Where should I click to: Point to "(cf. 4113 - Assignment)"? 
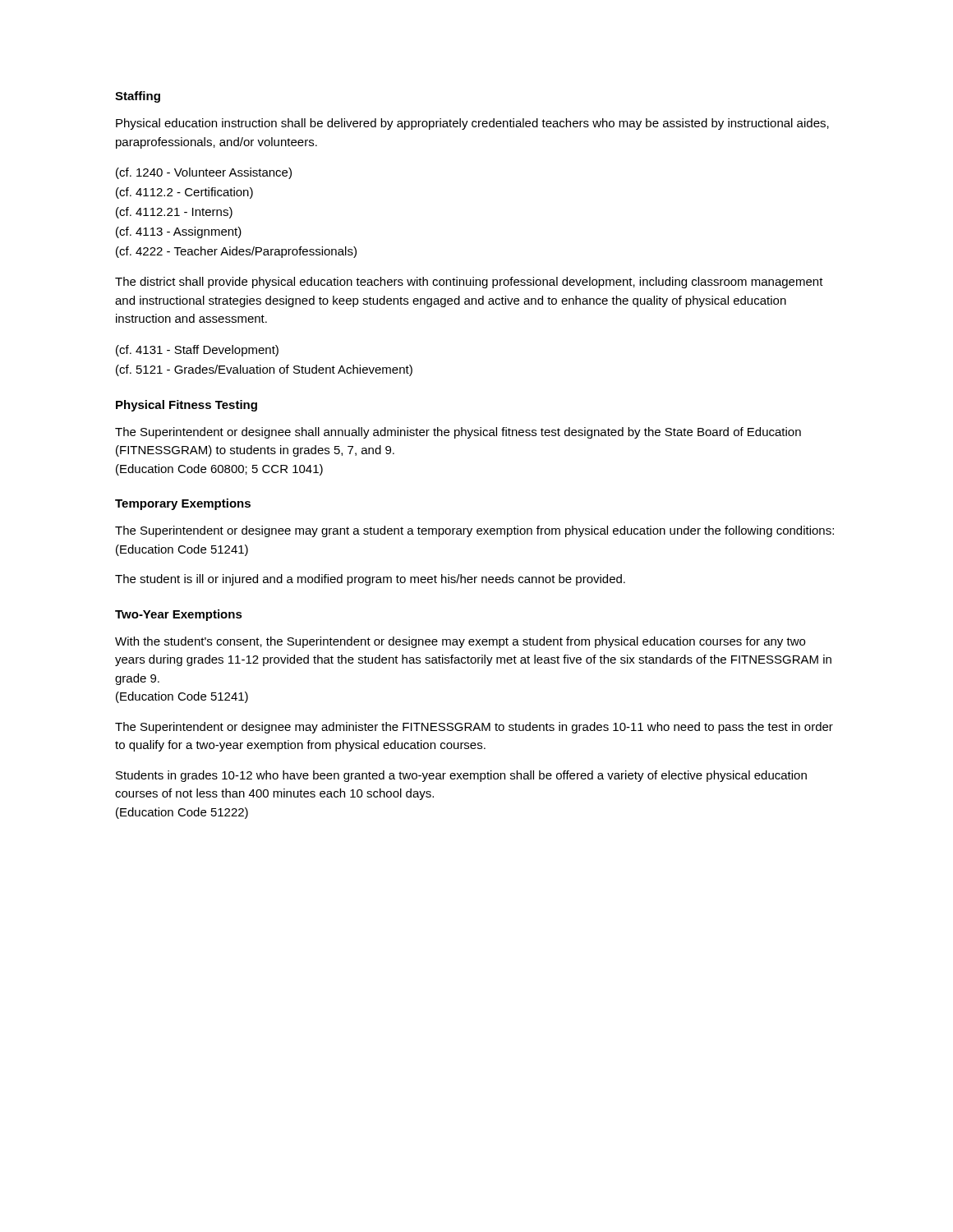click(178, 231)
